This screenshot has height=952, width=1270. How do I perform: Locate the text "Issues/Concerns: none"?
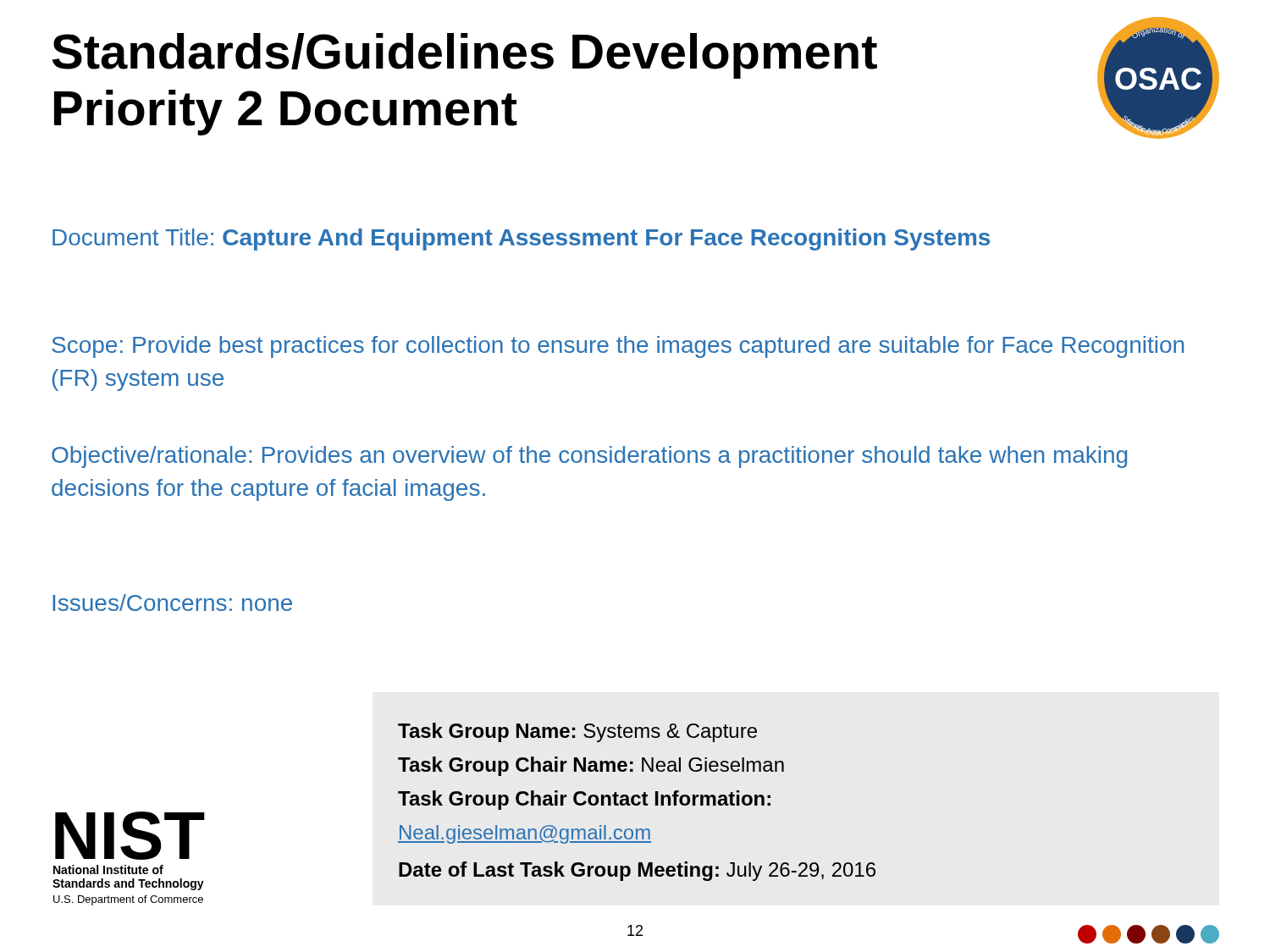click(172, 603)
